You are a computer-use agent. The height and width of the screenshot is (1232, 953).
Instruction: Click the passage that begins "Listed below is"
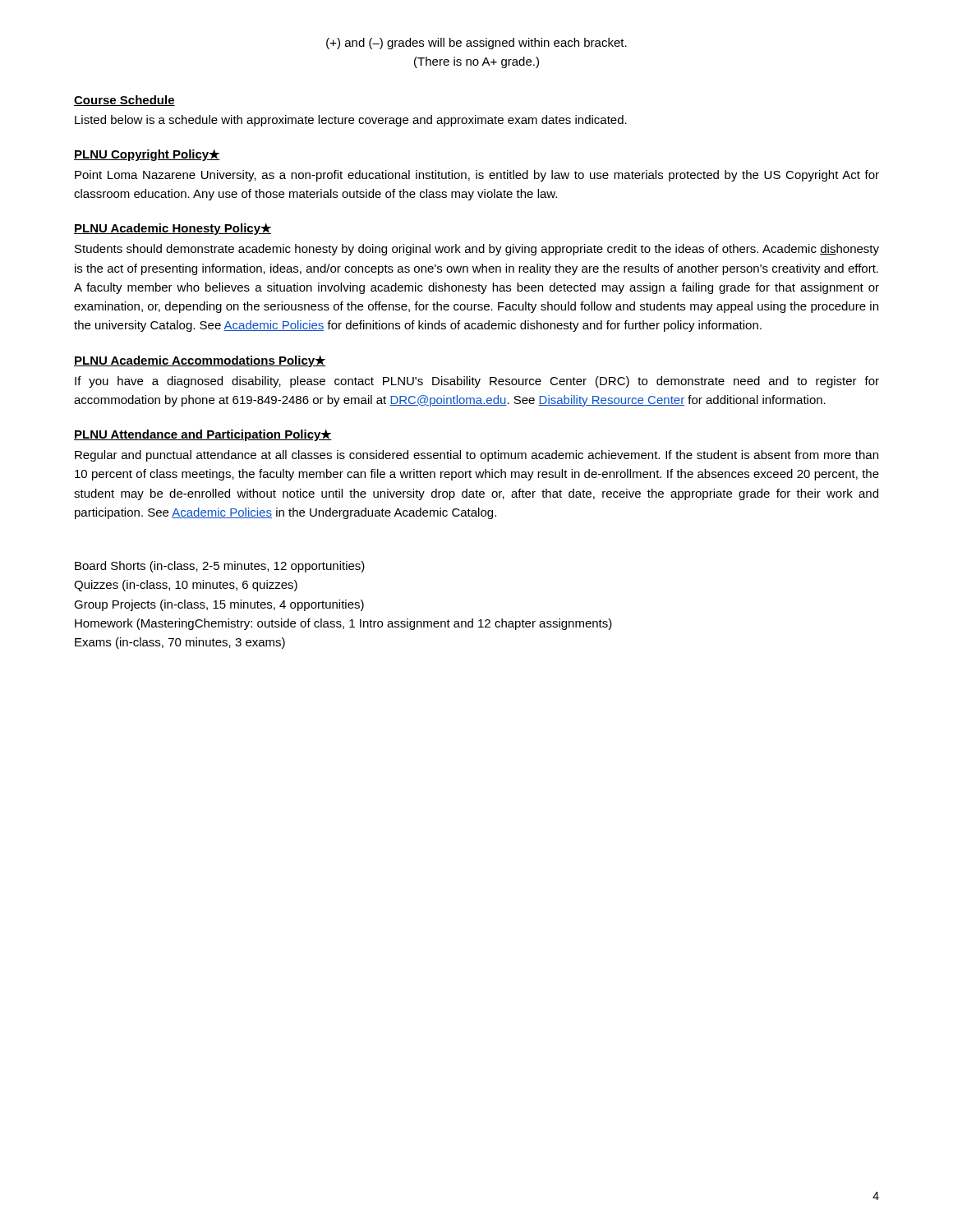476,119
